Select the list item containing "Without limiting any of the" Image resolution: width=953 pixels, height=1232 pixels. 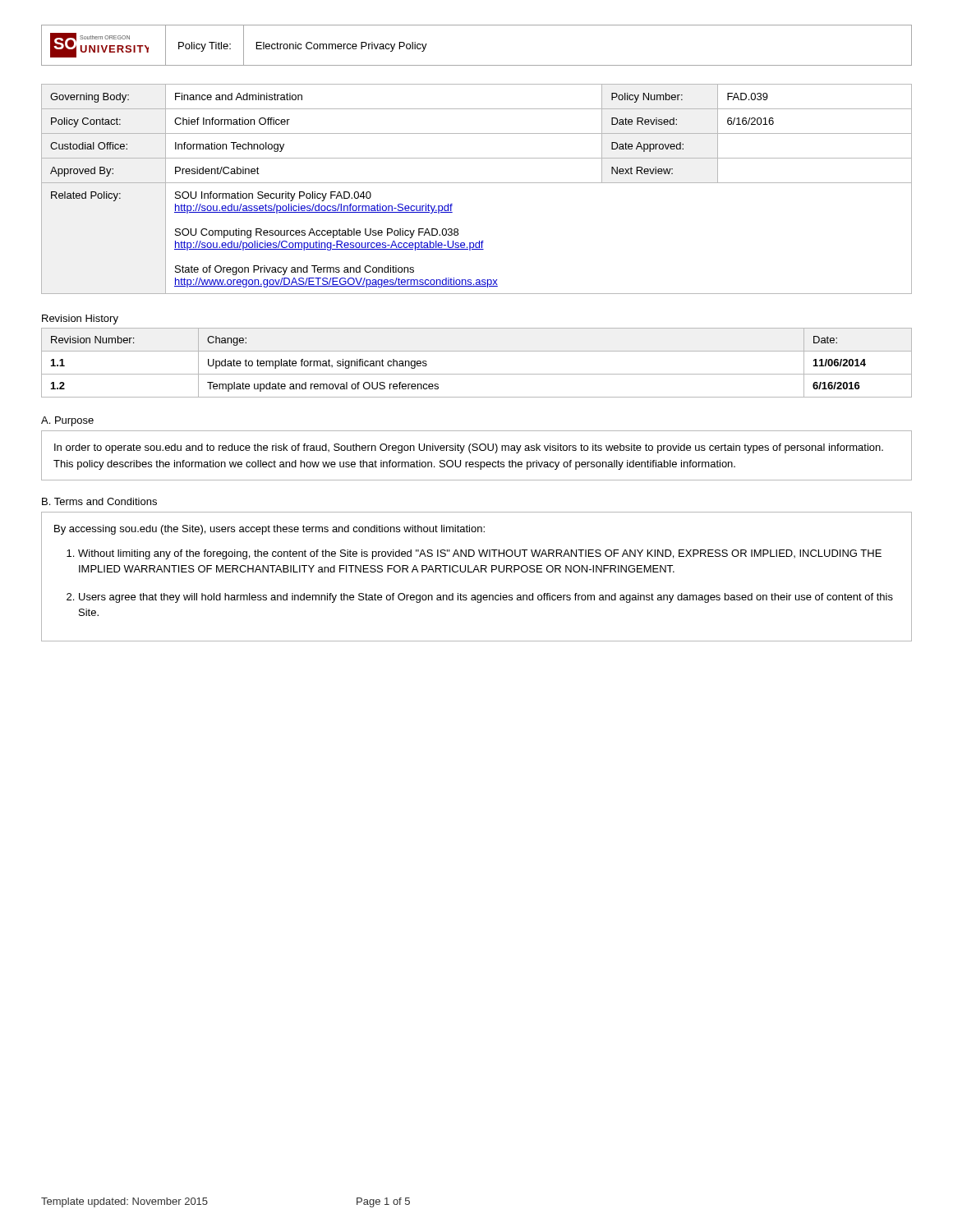[480, 561]
